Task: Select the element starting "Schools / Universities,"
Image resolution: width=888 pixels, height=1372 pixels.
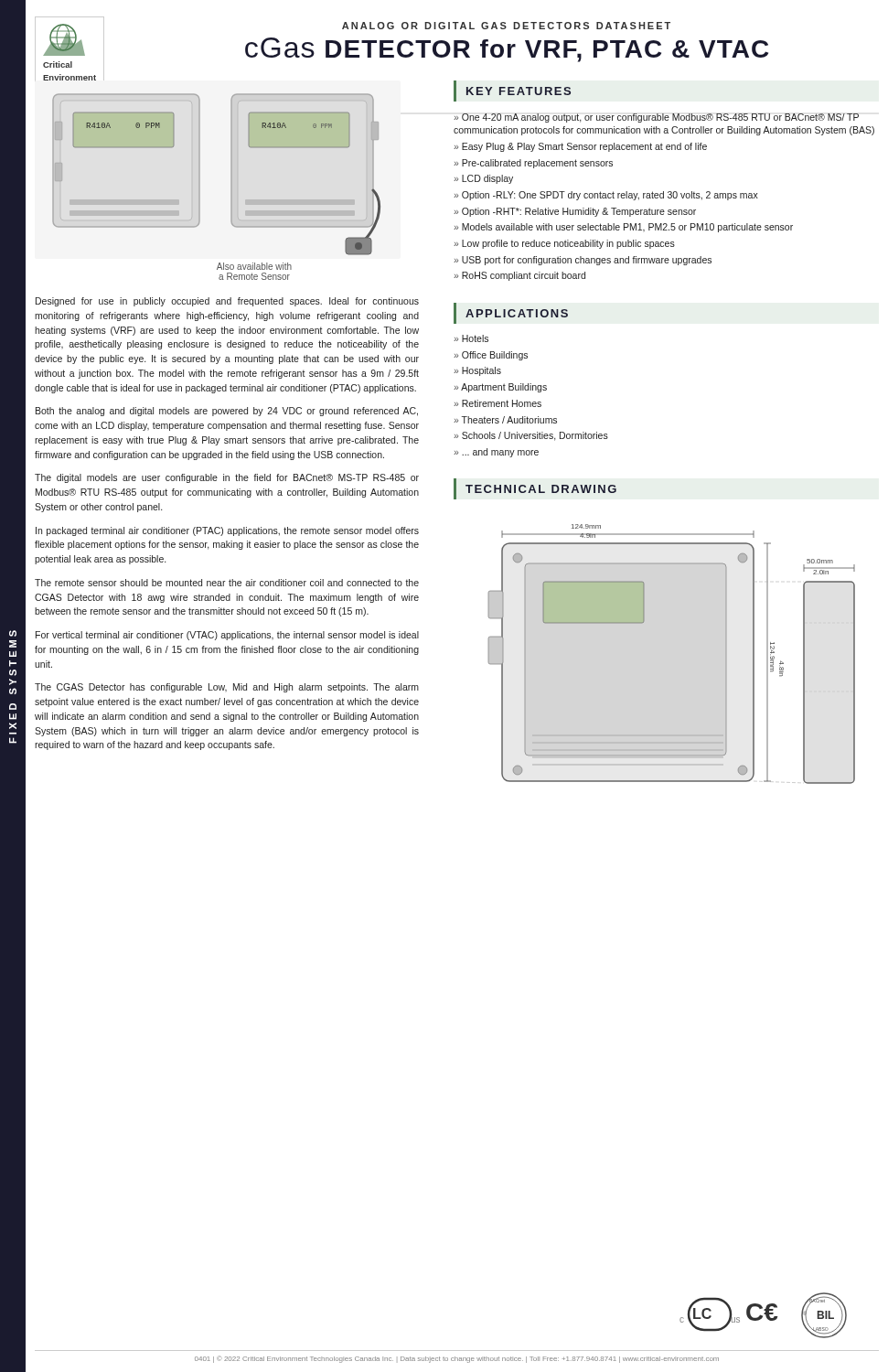Action: tap(535, 436)
